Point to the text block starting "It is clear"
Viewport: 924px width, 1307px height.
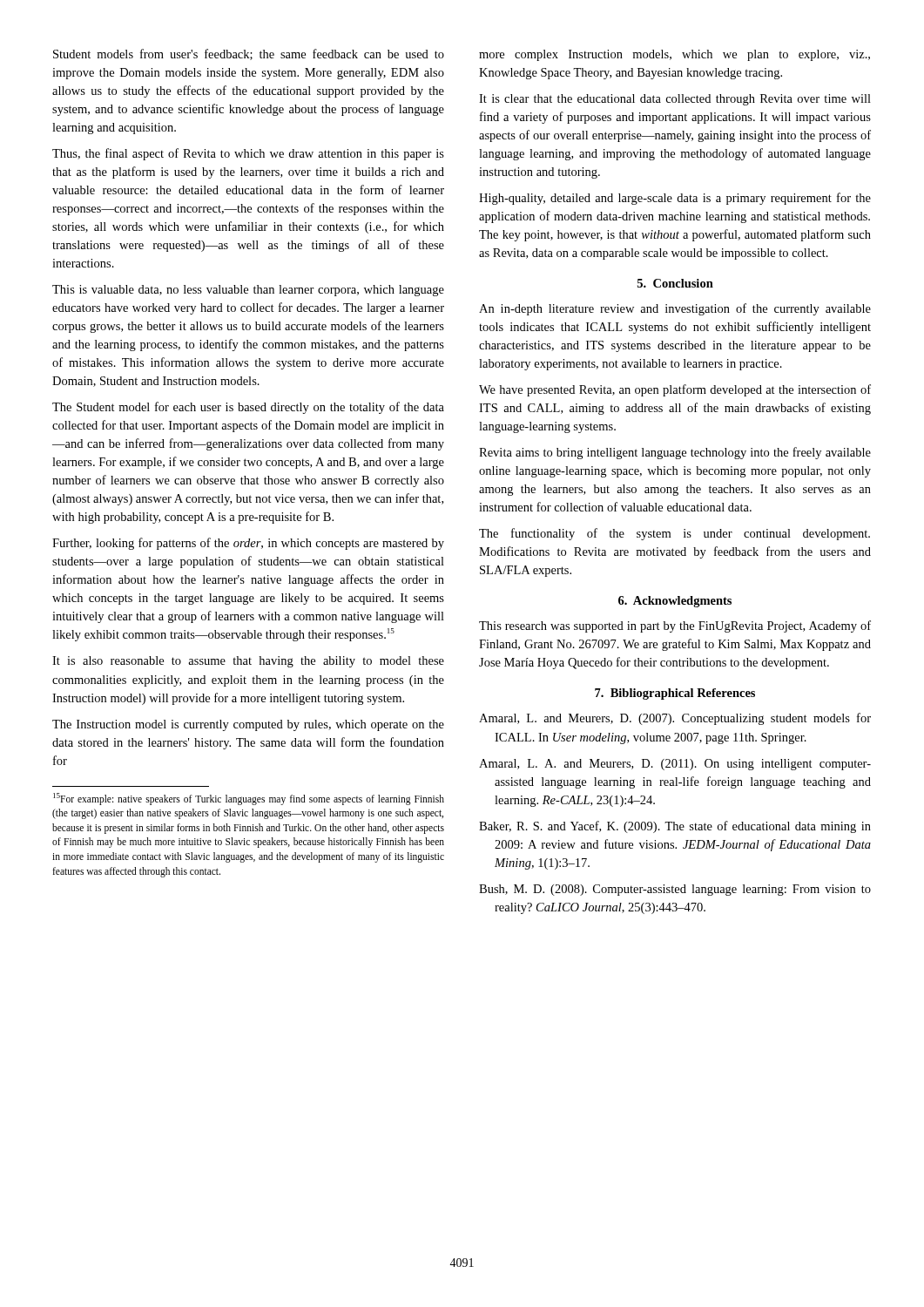tap(675, 135)
